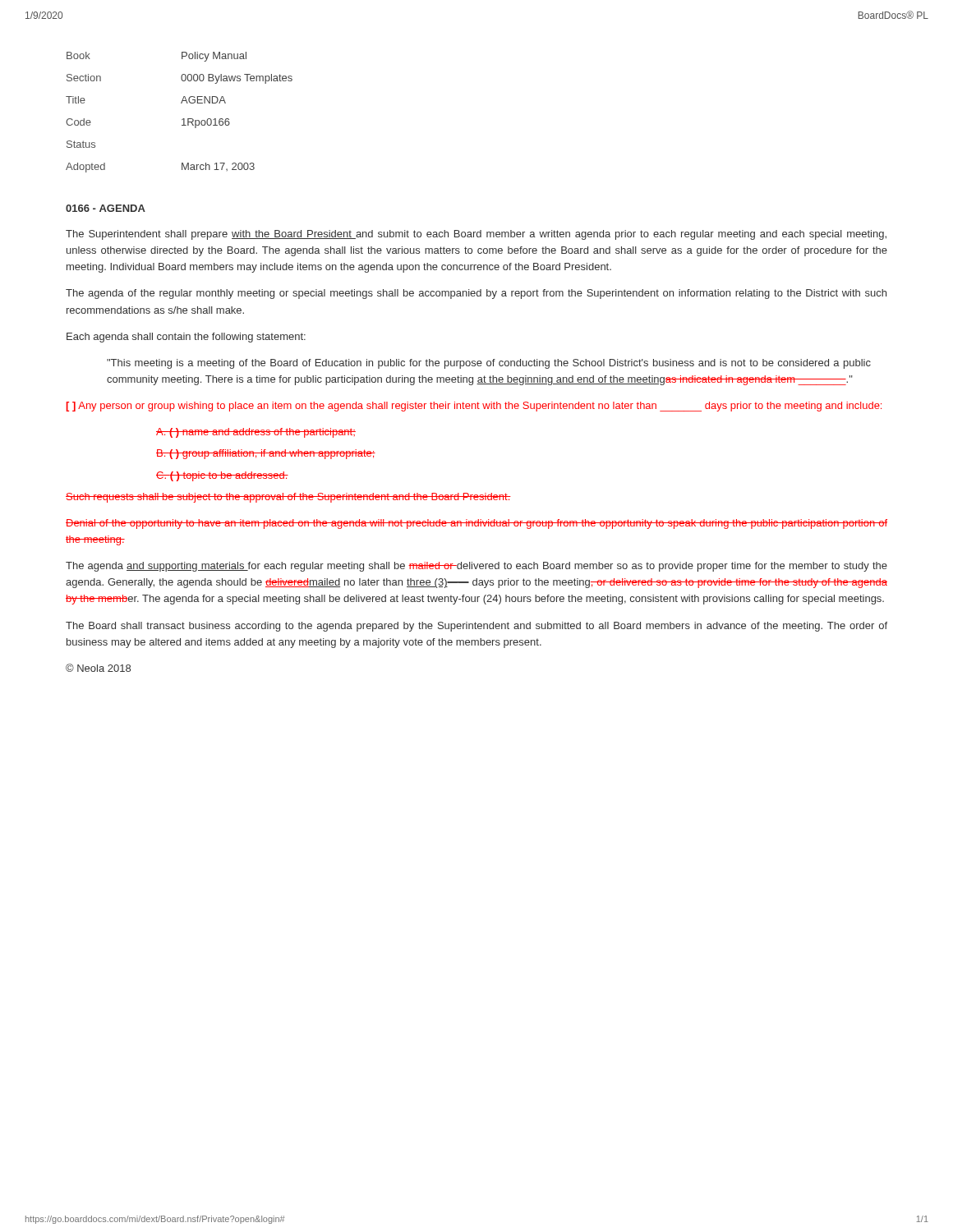Find the table

click(476, 111)
